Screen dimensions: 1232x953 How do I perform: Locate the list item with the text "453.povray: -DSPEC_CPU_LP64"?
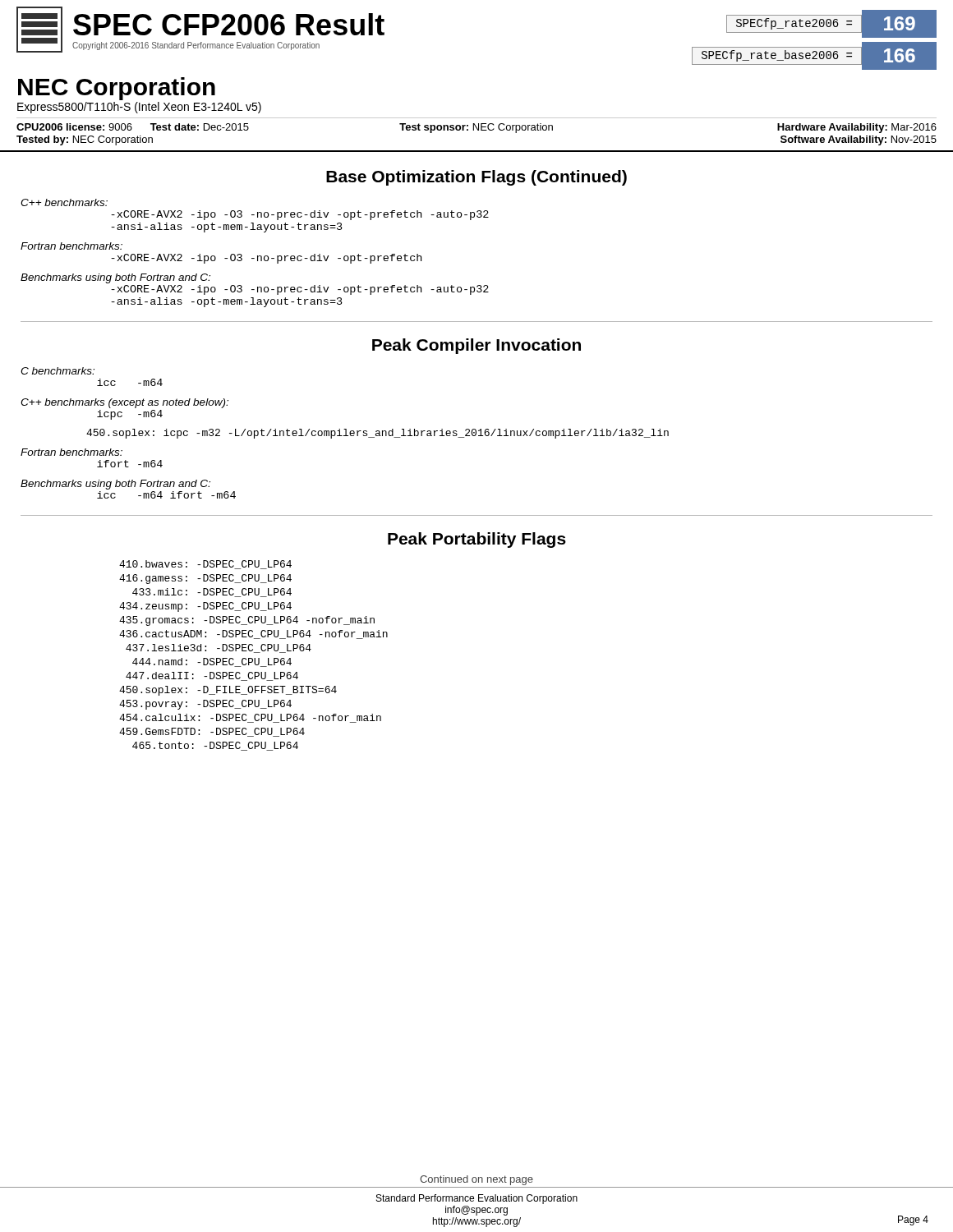206,704
